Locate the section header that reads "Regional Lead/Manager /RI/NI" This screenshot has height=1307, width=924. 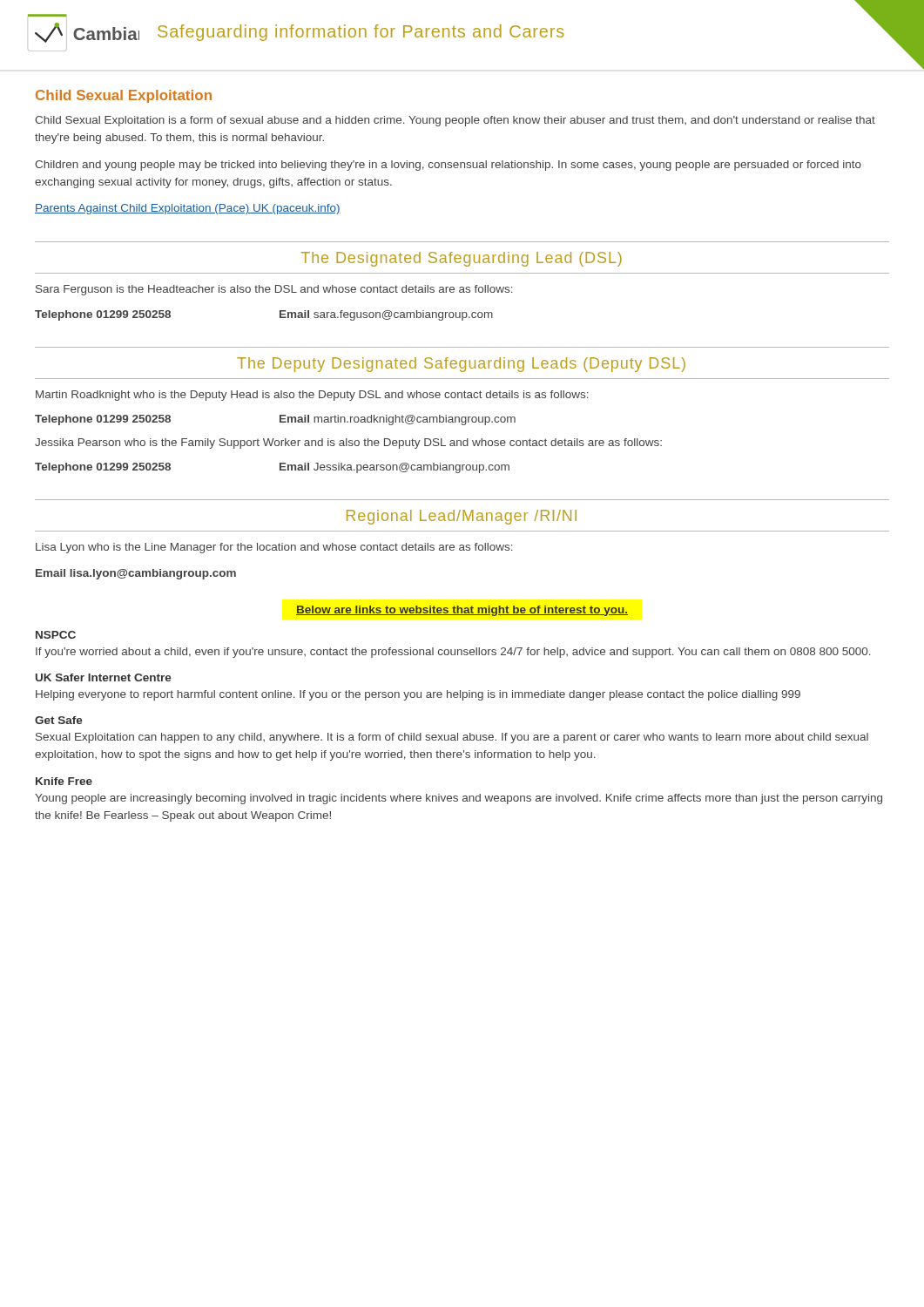click(x=462, y=516)
